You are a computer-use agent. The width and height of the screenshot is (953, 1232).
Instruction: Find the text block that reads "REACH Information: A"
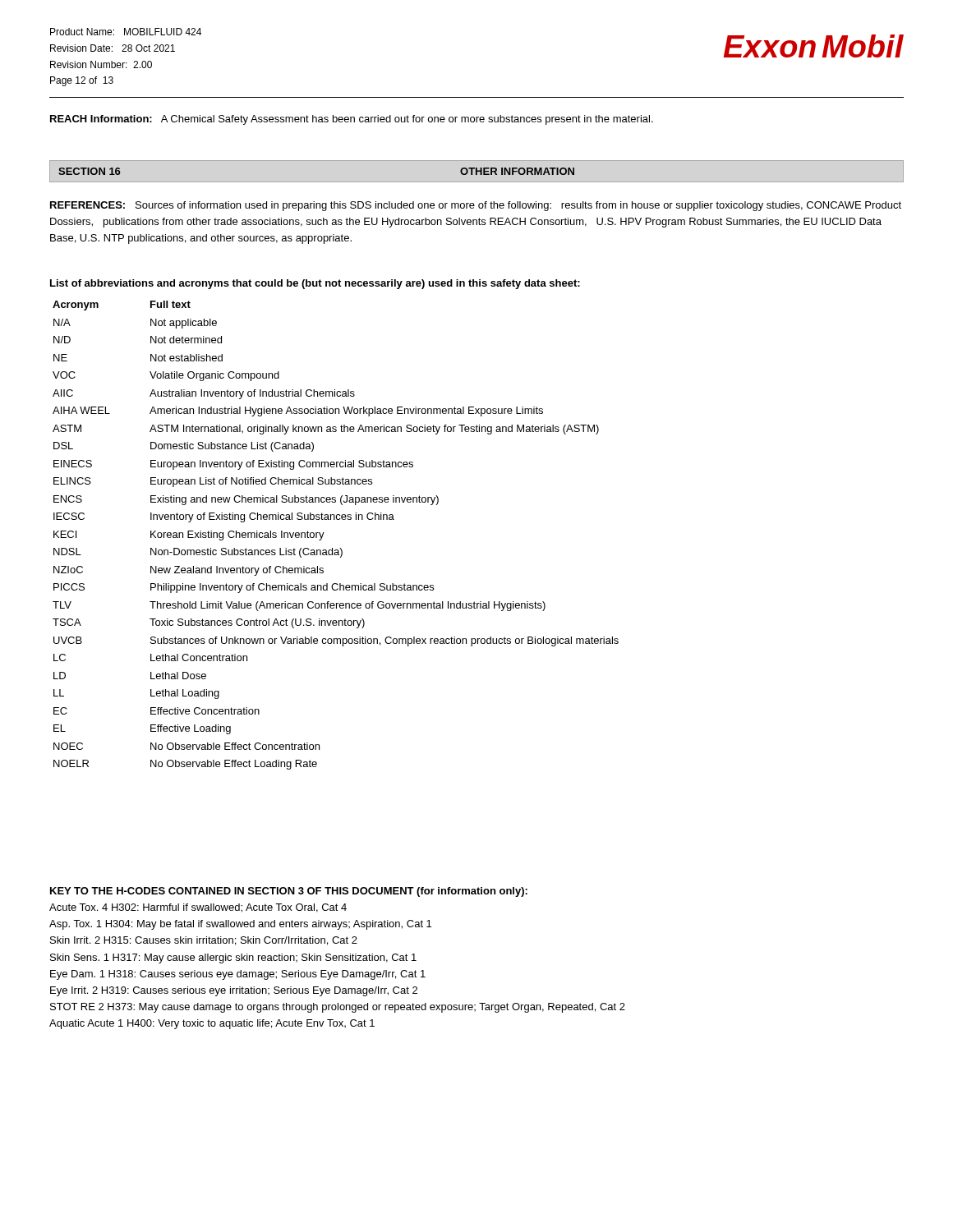pyautogui.click(x=351, y=119)
